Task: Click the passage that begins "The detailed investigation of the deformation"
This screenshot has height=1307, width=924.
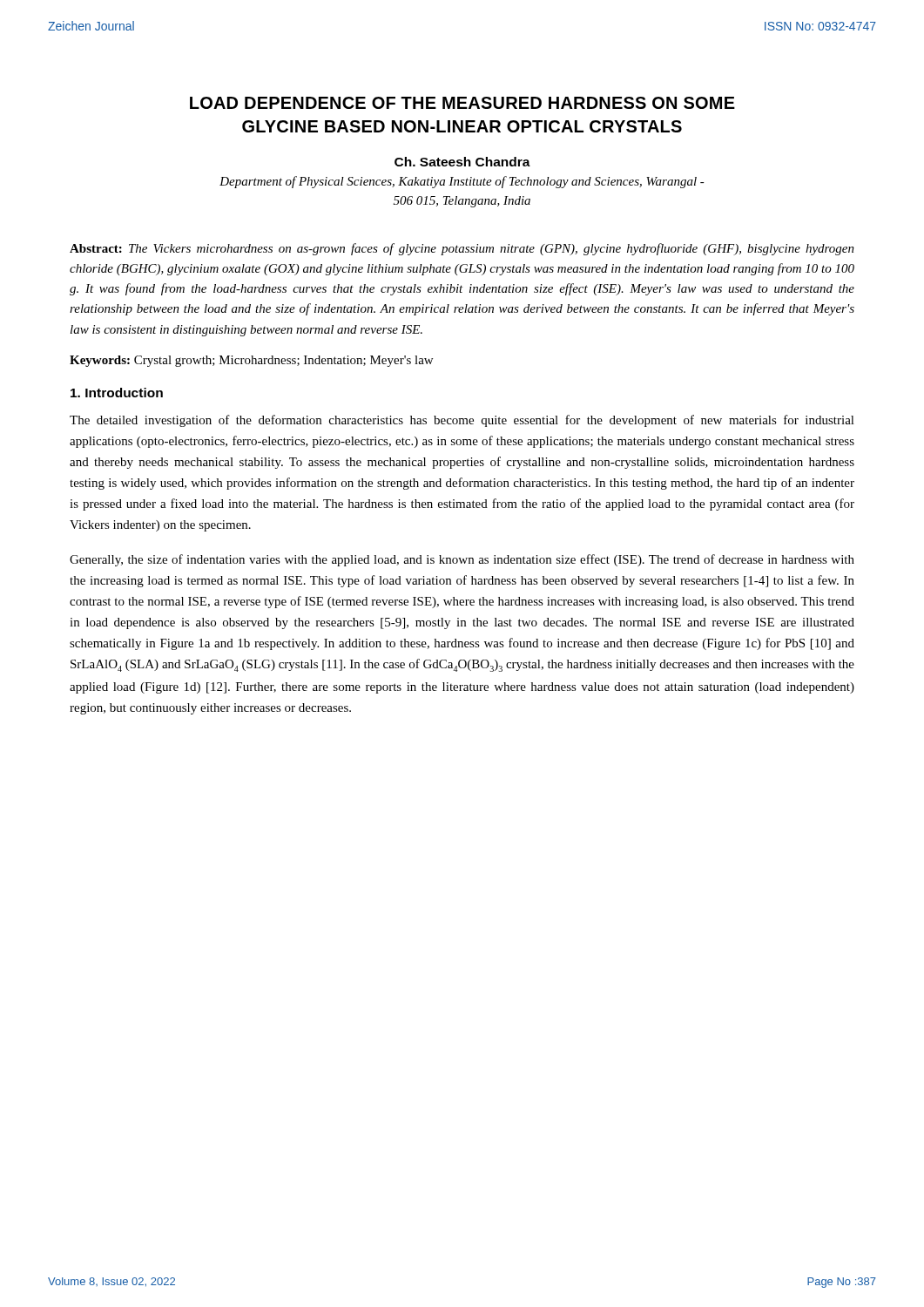Action: 462,472
